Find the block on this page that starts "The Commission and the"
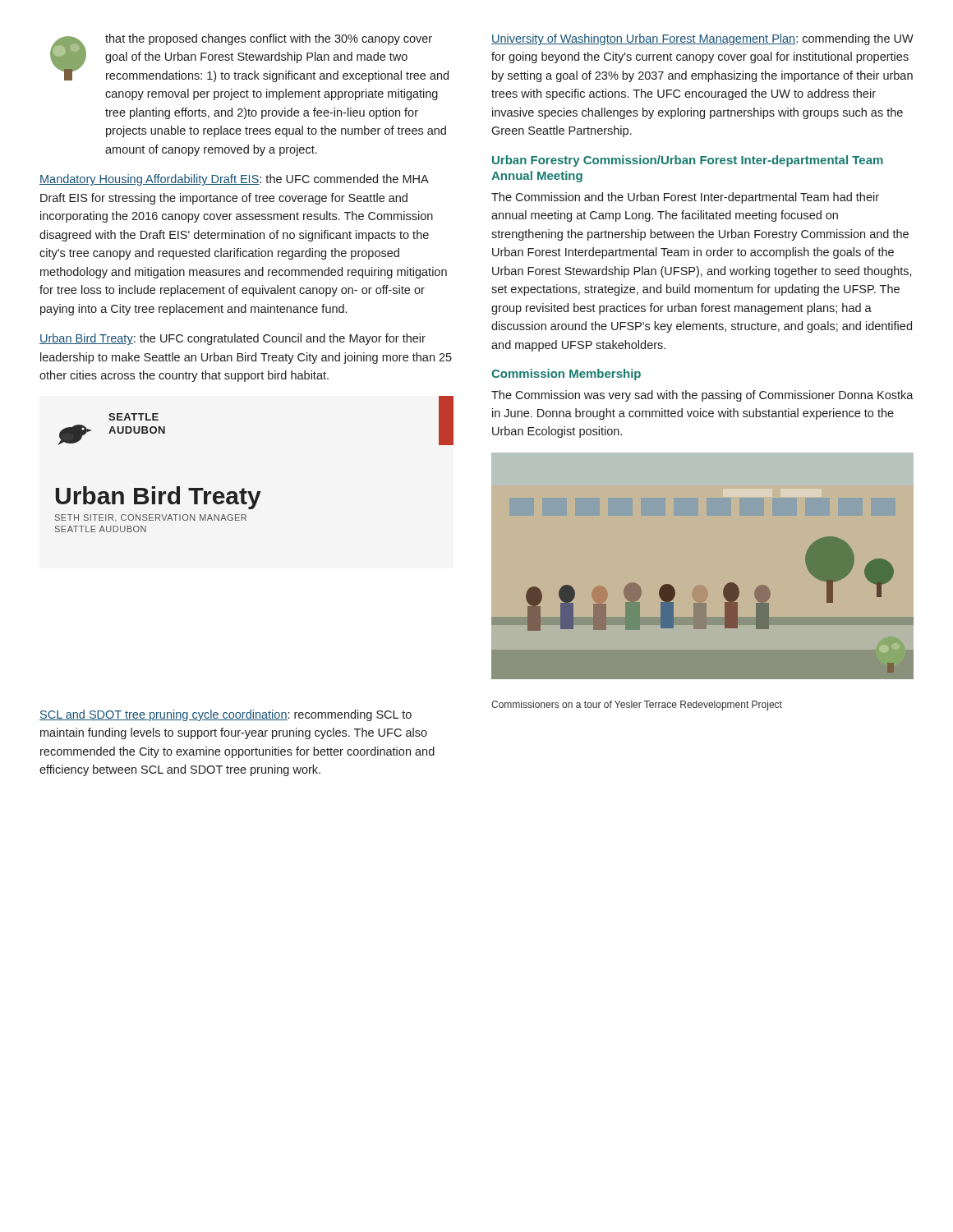This screenshot has width=953, height=1232. [702, 271]
